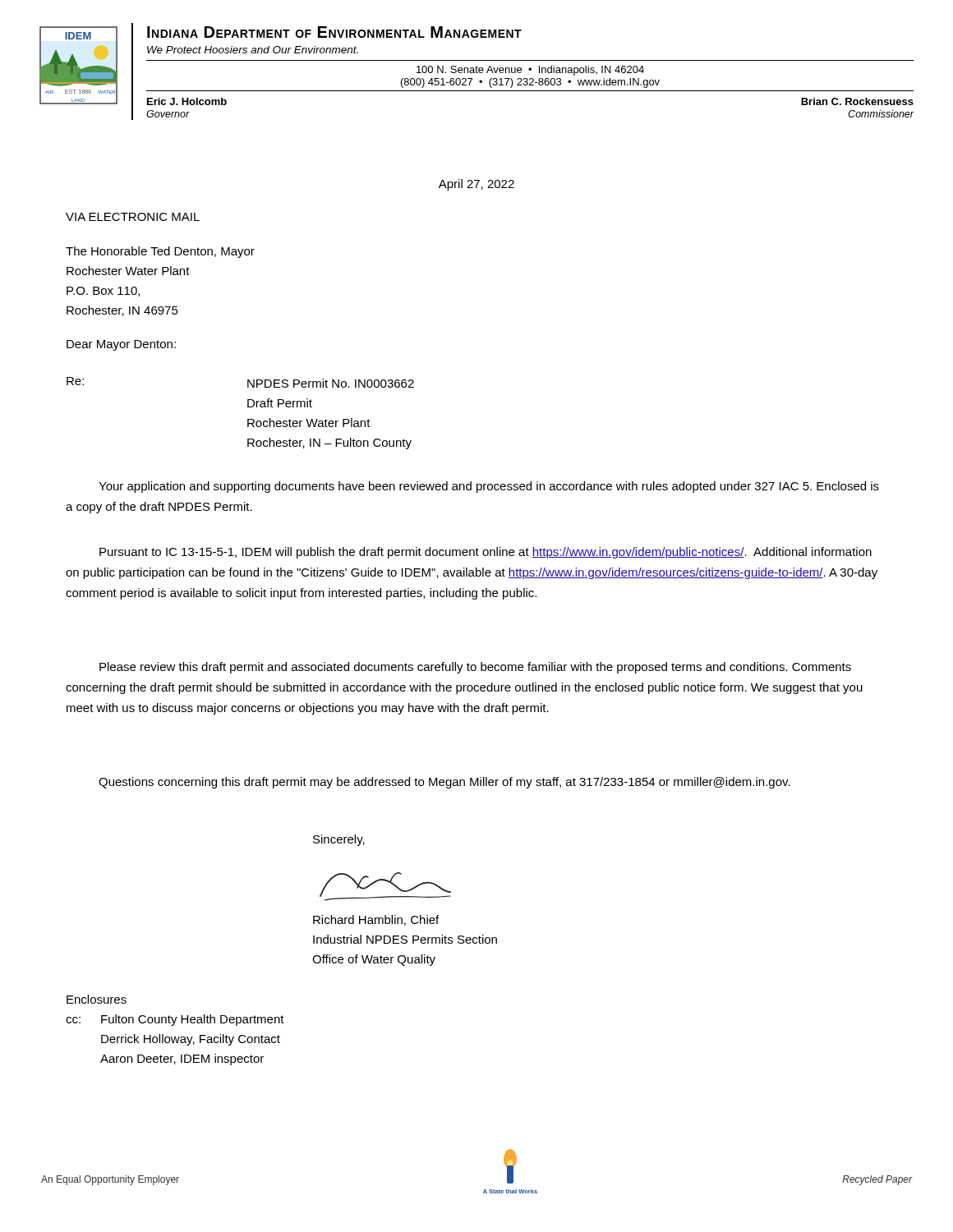Viewport: 953px width, 1232px height.
Task: Select the text block containing "Enclosures cc: Fulton County Health Department Derrick"
Action: pos(175,1030)
